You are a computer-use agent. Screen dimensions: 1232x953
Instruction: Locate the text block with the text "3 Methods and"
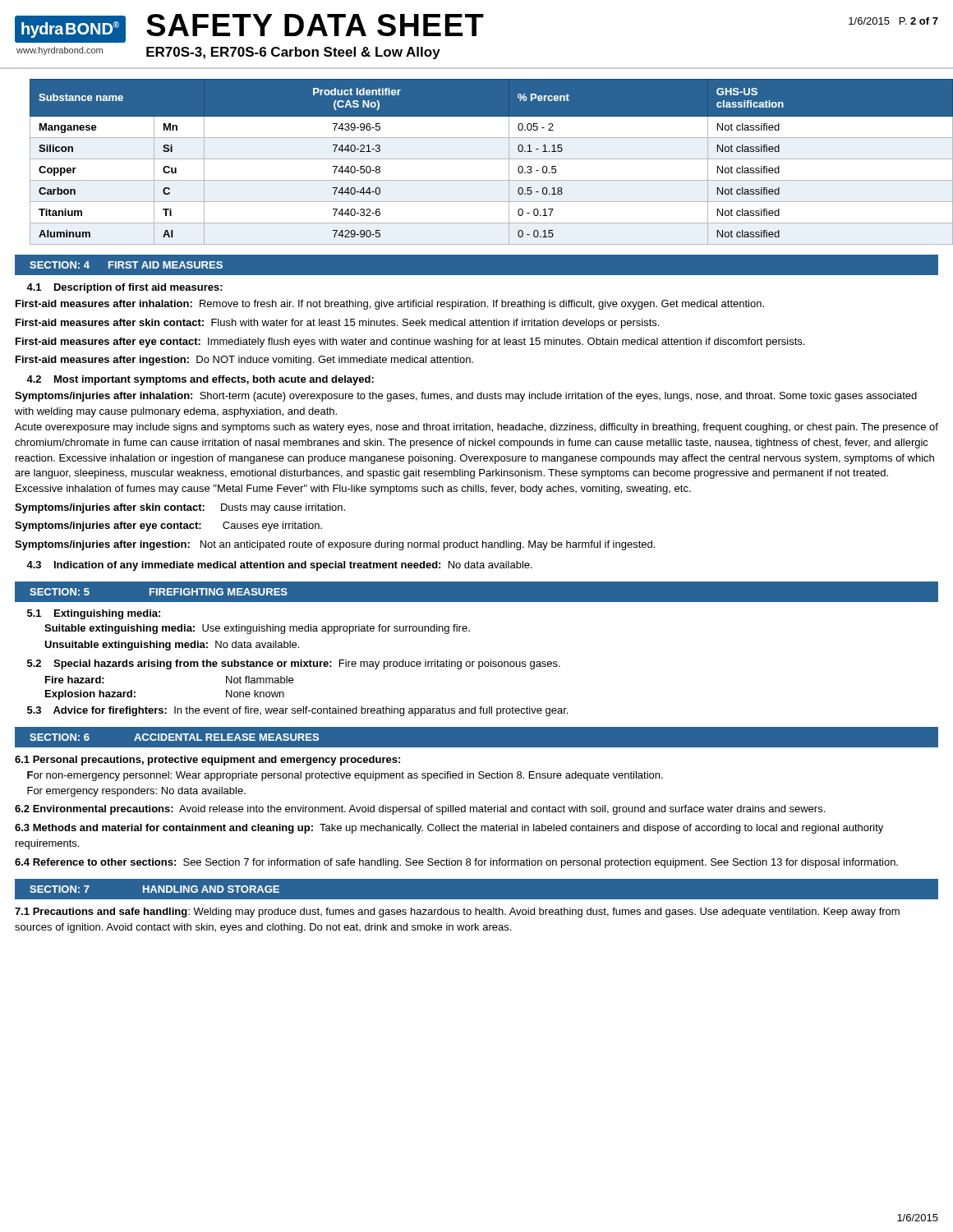(x=449, y=835)
